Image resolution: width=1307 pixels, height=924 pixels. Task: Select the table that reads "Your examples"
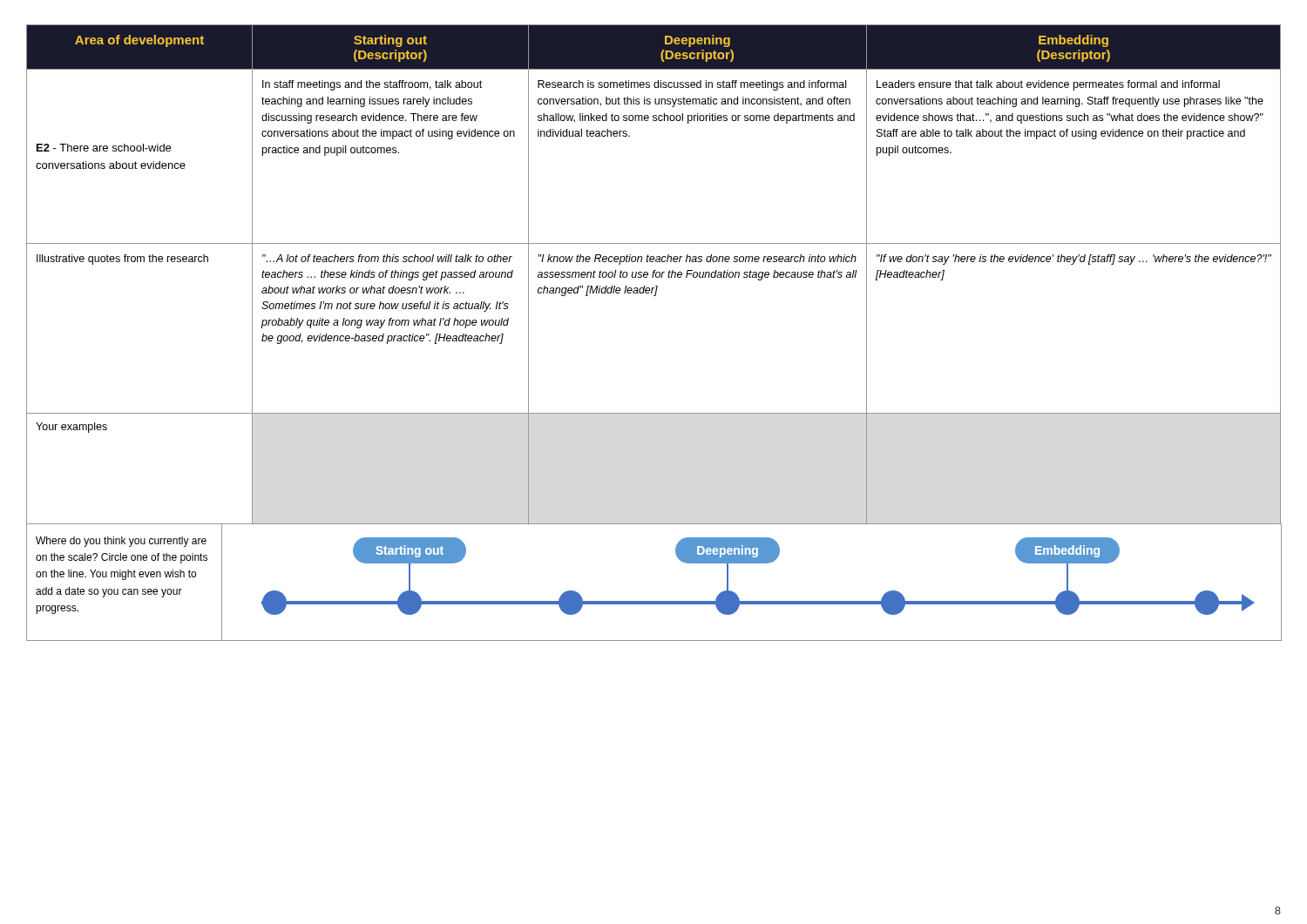(x=654, y=469)
